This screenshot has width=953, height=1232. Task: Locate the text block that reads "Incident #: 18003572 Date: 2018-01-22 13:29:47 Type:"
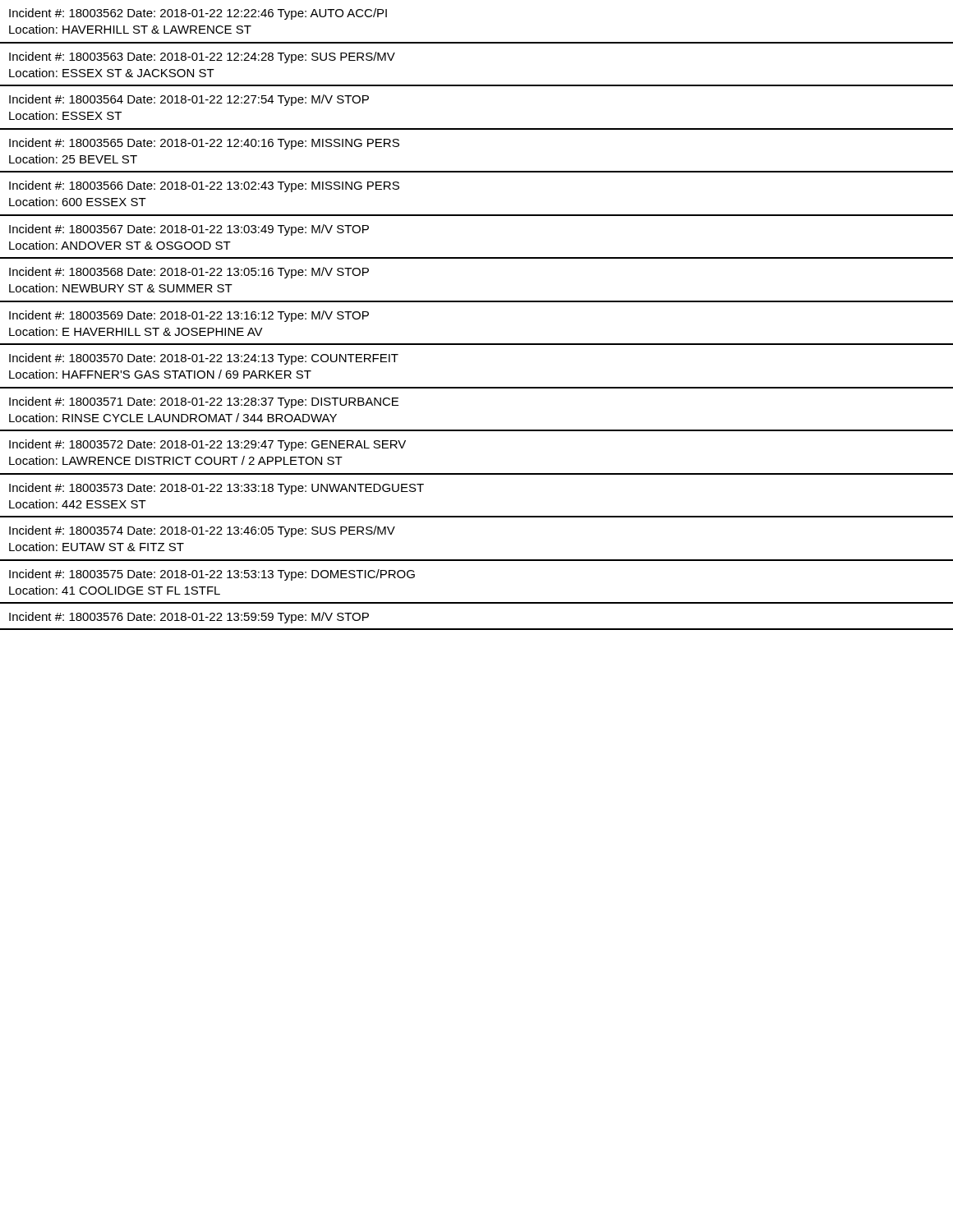[207, 445]
